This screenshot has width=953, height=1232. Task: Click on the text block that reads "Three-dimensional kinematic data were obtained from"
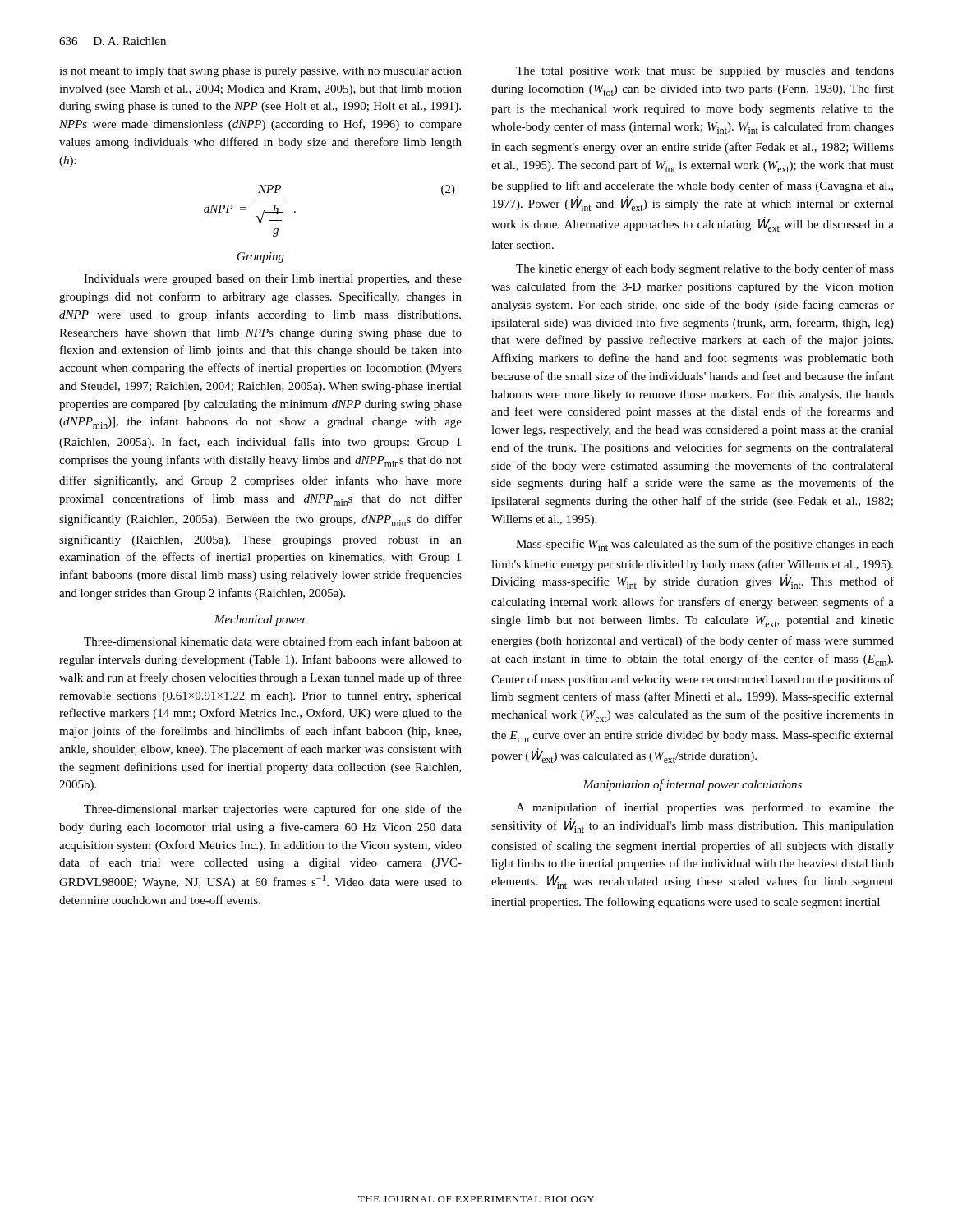(x=260, y=772)
